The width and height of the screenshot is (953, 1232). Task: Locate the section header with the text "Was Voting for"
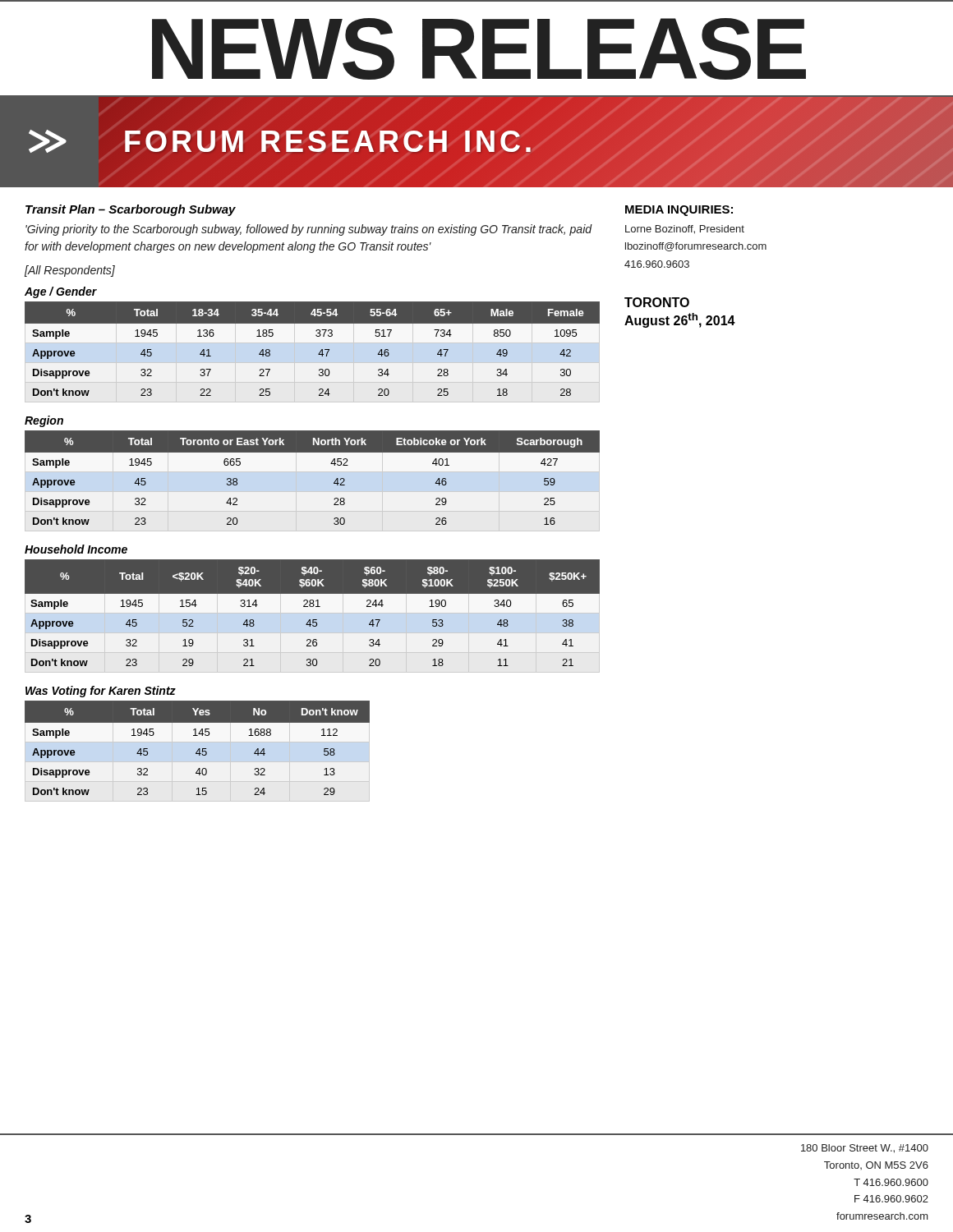[x=100, y=691]
